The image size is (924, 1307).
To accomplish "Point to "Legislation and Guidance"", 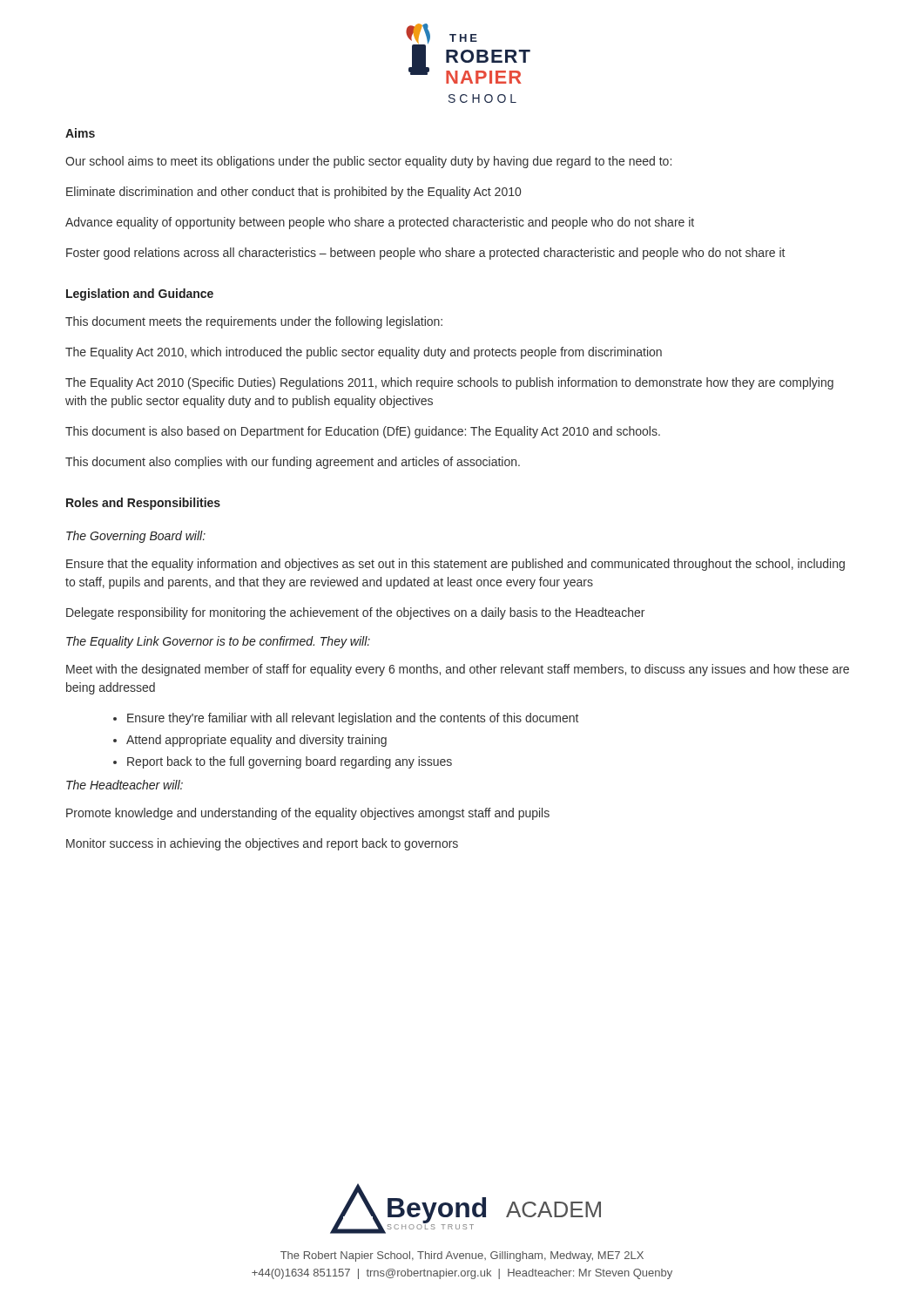I will pyautogui.click(x=140, y=295).
